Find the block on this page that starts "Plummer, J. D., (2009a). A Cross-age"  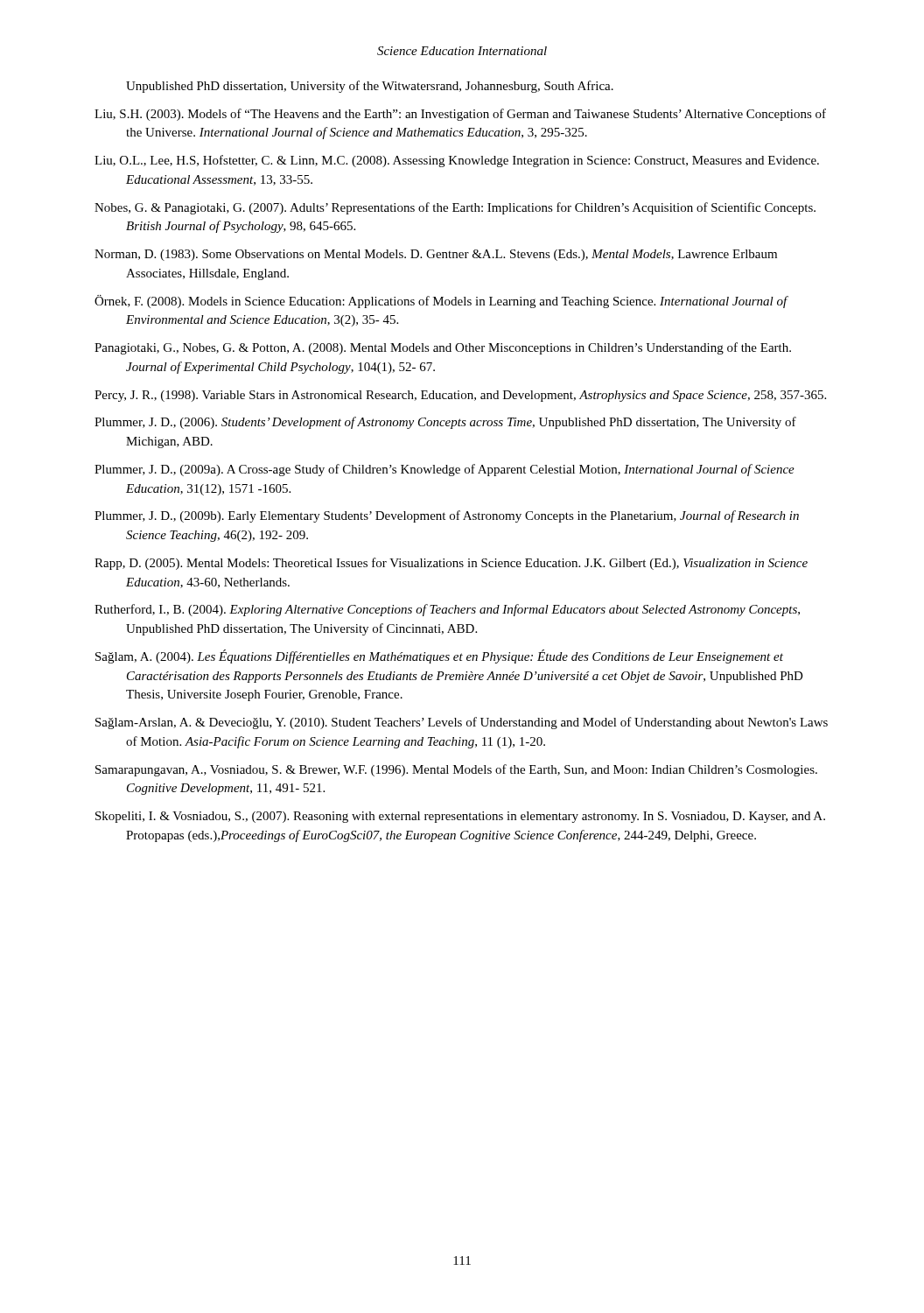444,478
